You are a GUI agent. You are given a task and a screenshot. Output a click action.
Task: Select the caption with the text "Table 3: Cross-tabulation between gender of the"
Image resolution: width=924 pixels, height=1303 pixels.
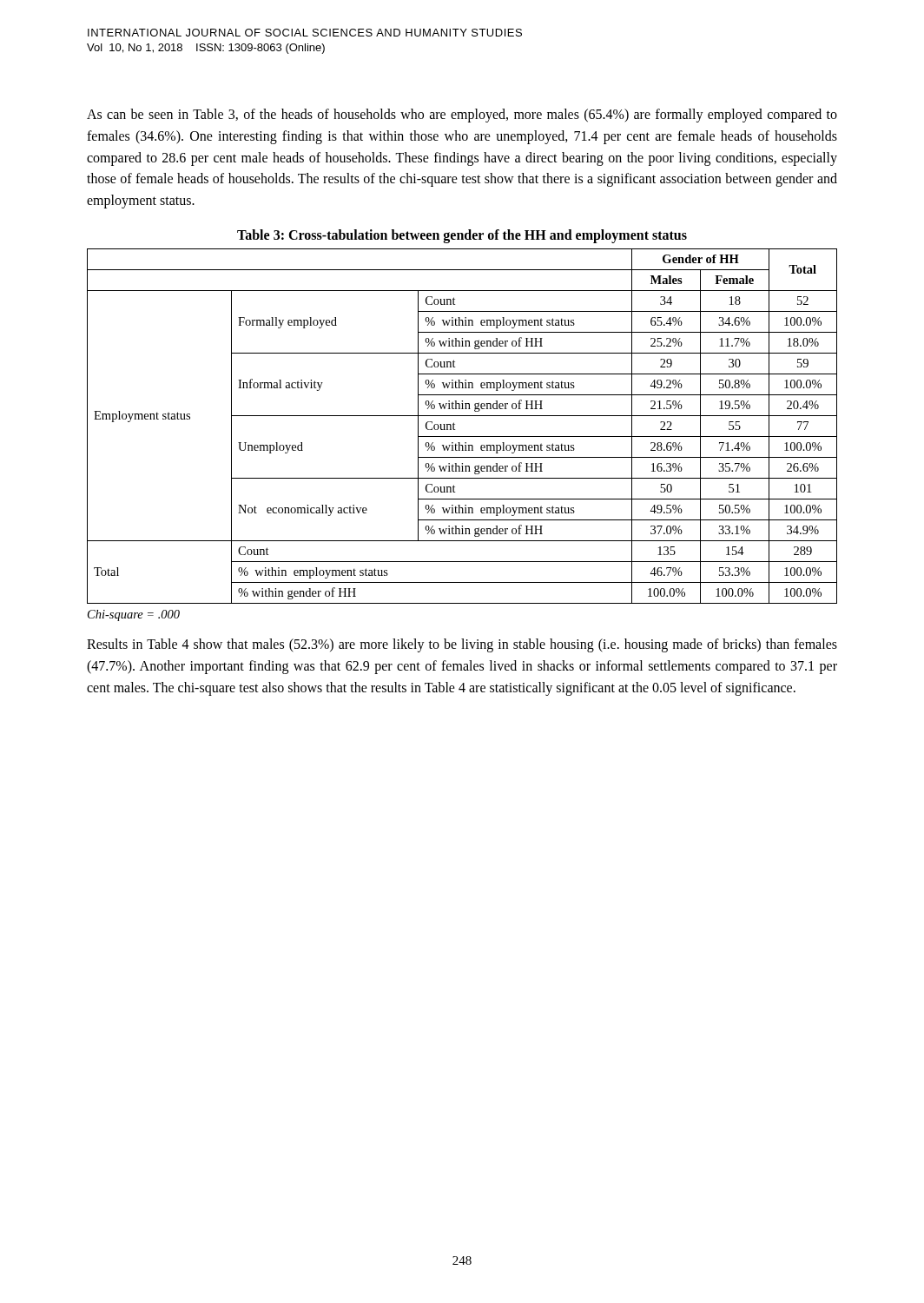point(462,235)
